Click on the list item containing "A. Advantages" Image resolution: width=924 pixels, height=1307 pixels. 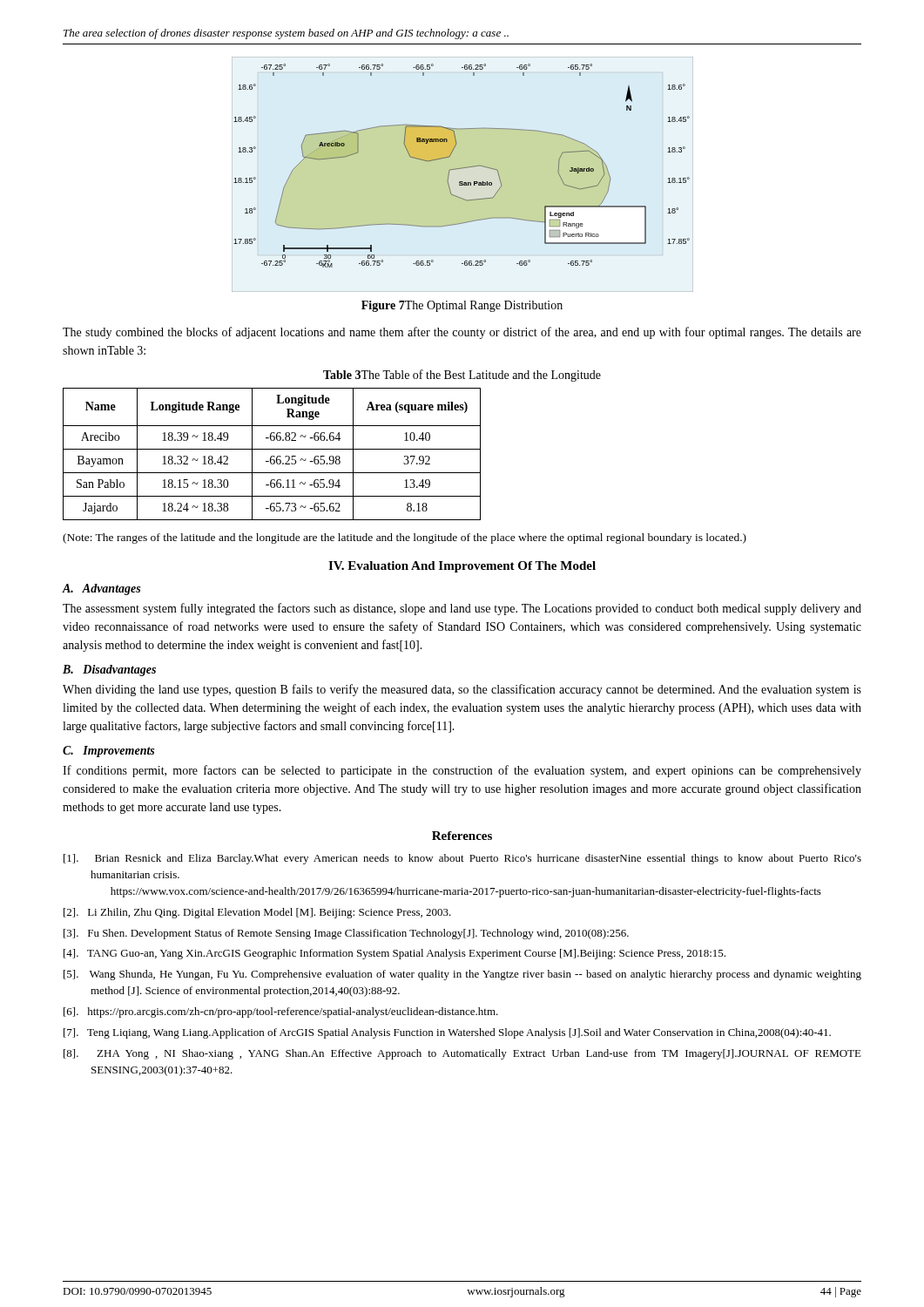point(102,589)
